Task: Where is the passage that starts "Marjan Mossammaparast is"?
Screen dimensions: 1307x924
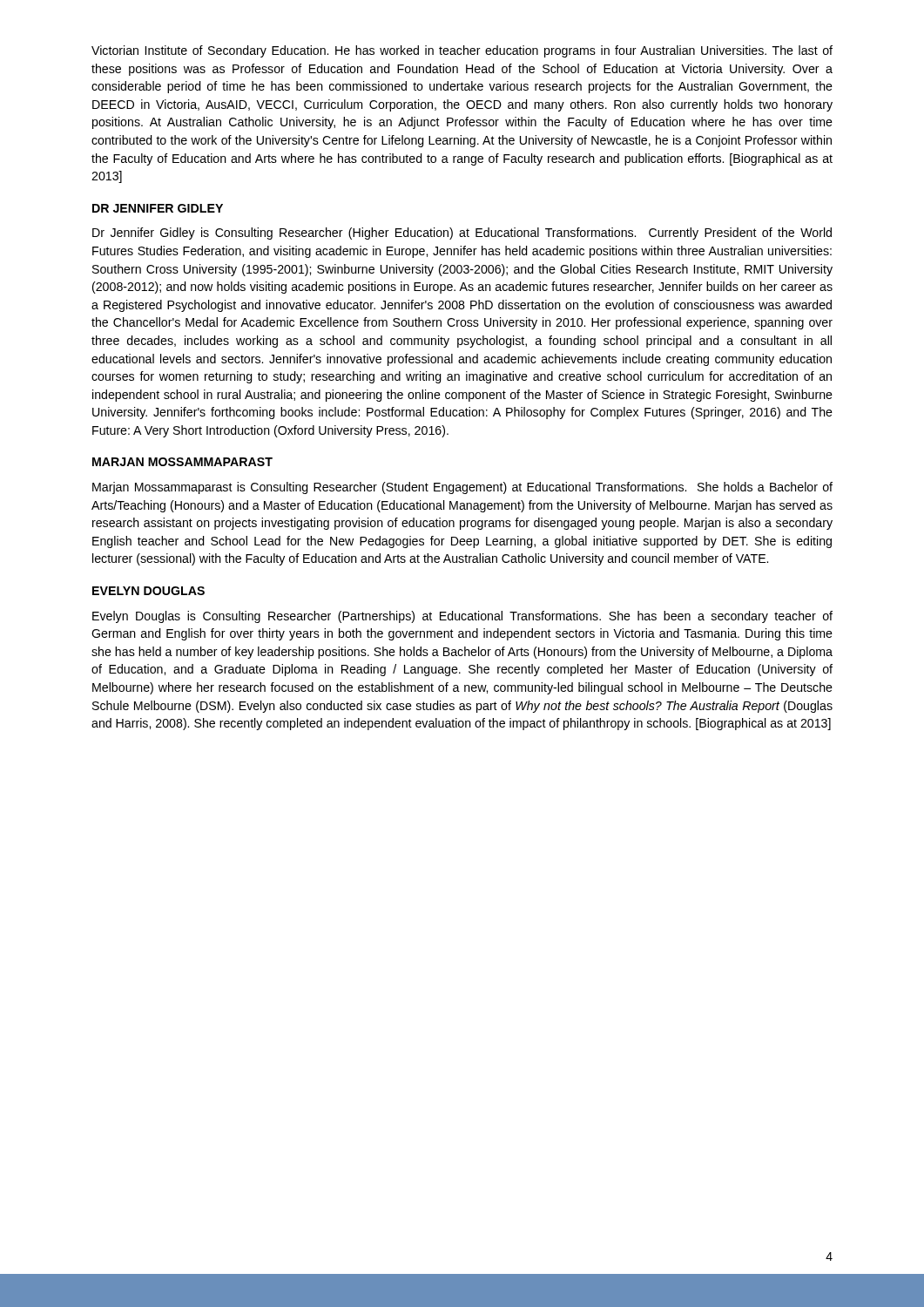Action: click(x=462, y=523)
